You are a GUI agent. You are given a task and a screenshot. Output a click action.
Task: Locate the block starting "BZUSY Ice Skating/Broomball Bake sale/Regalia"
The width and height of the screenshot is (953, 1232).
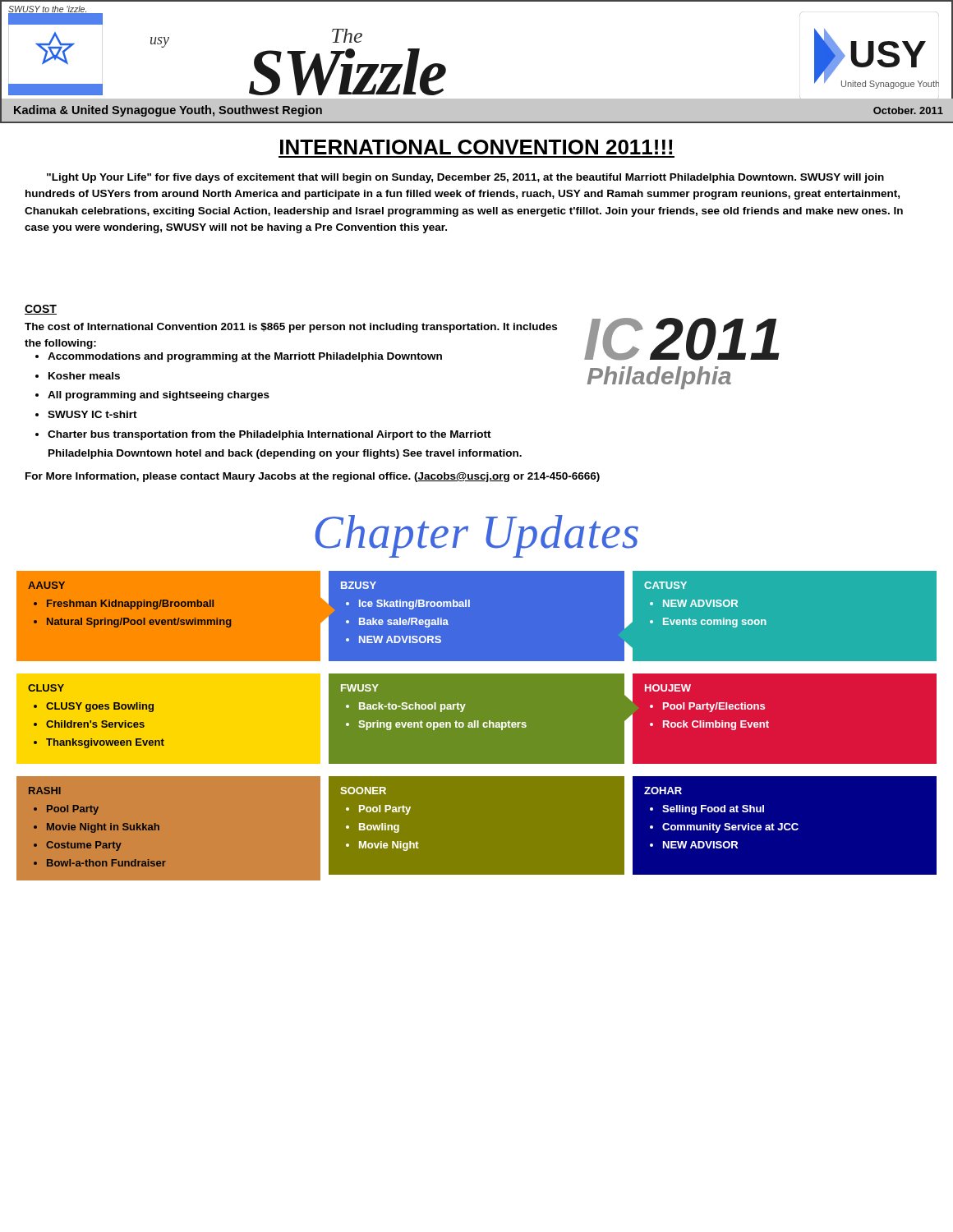pyautogui.click(x=476, y=614)
